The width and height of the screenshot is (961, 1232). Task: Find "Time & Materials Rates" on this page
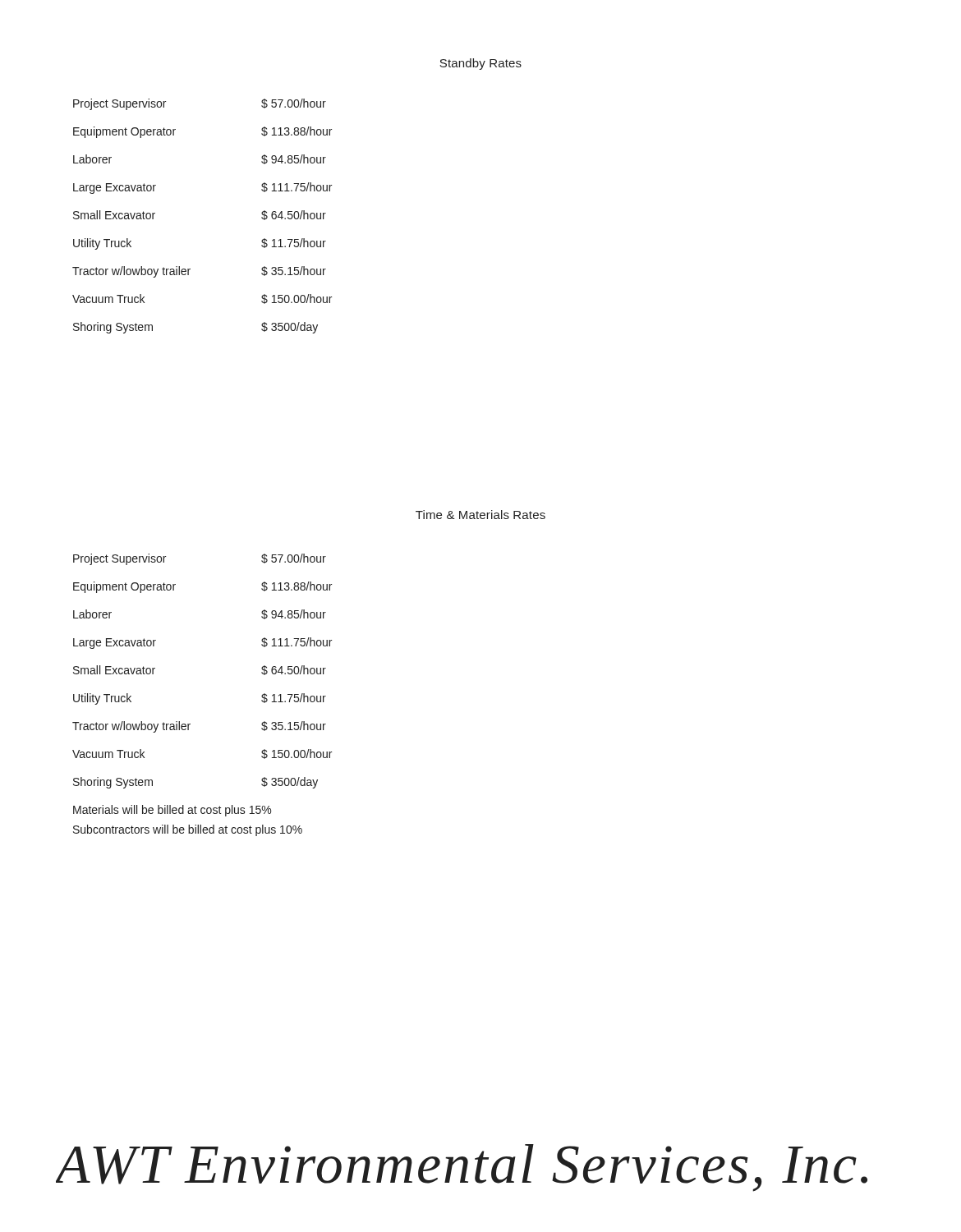480,515
